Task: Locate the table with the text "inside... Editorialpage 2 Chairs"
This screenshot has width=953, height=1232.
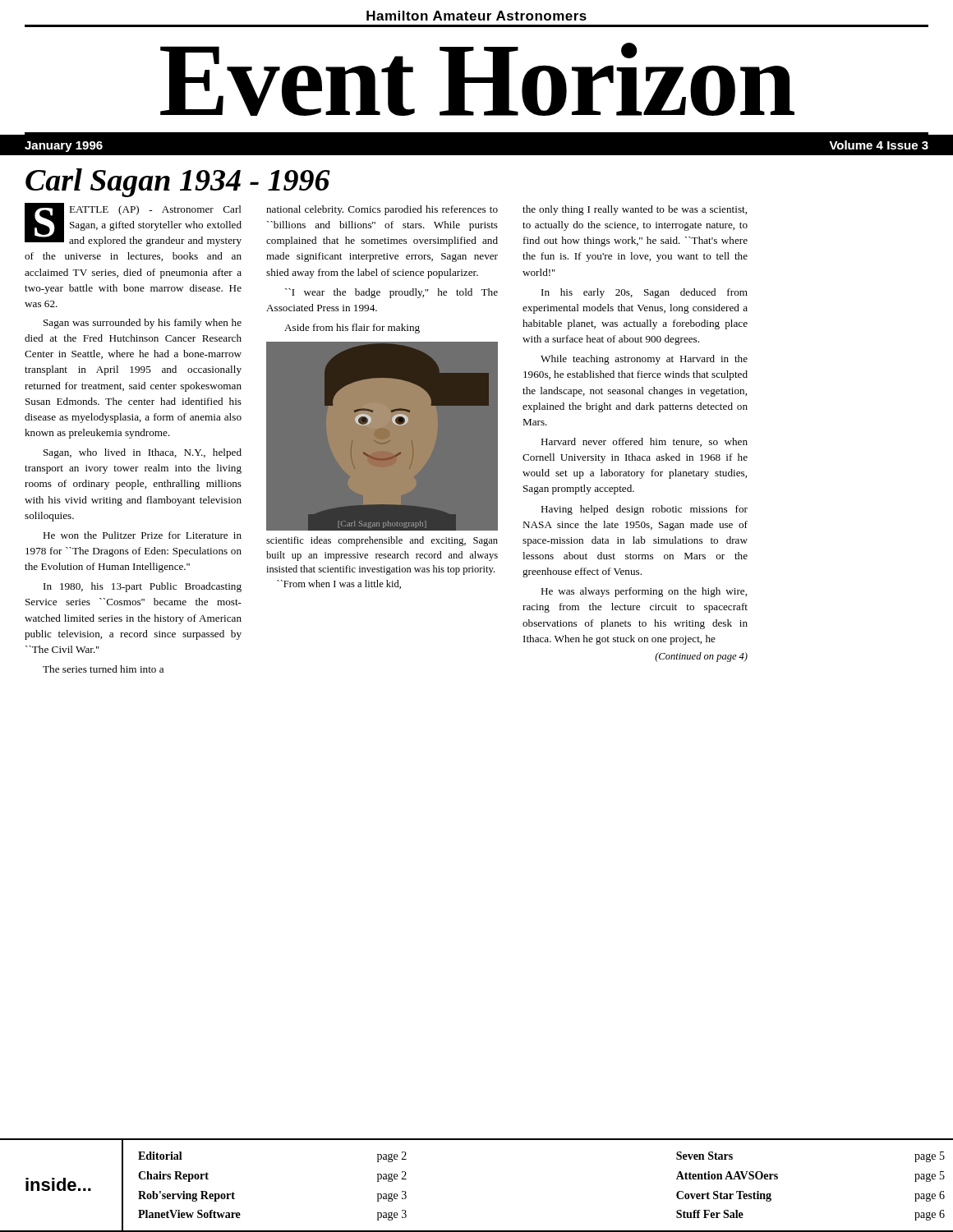Action: (476, 1185)
